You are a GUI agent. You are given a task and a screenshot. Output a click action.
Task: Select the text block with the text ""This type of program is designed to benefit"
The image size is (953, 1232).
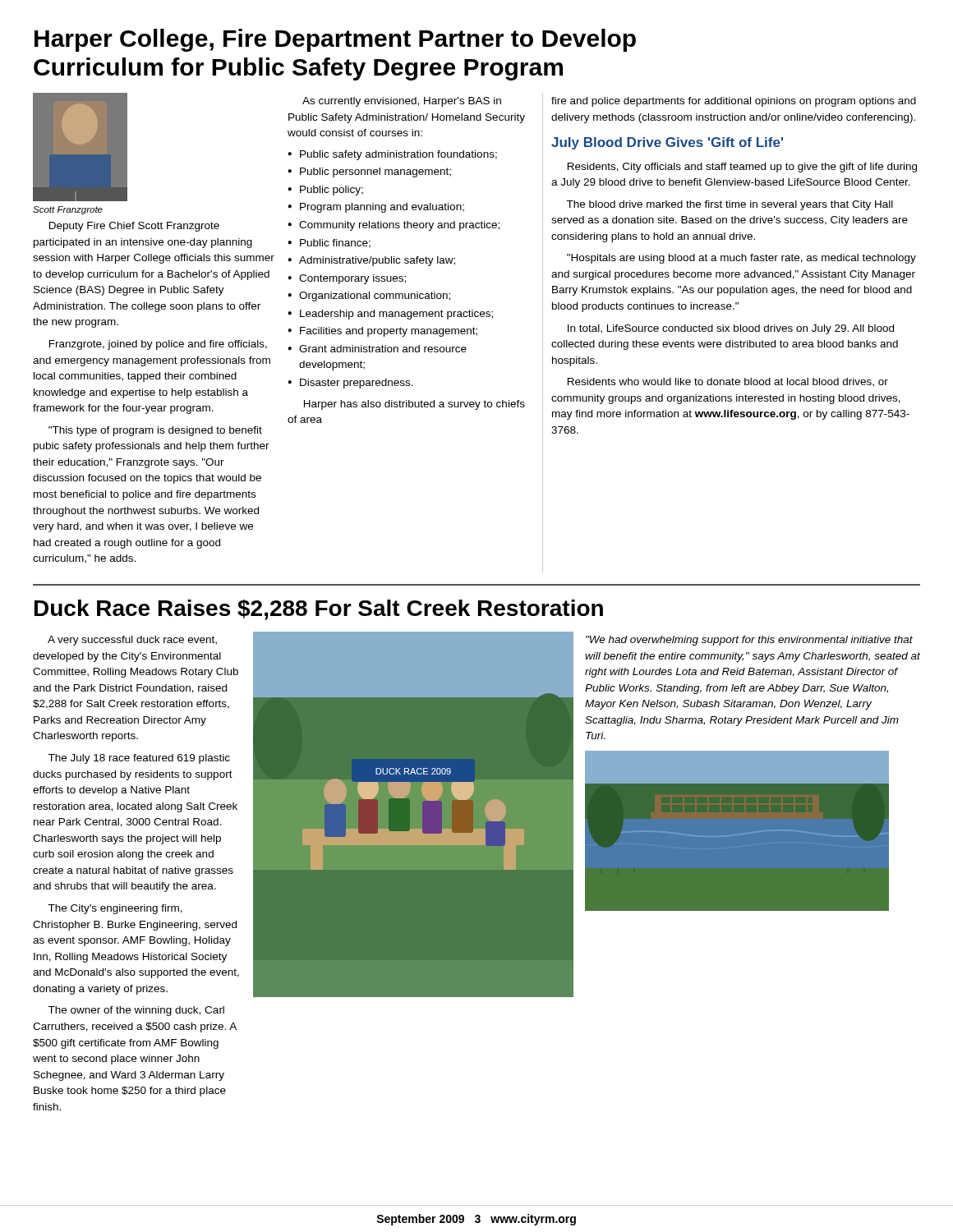[x=151, y=494]
